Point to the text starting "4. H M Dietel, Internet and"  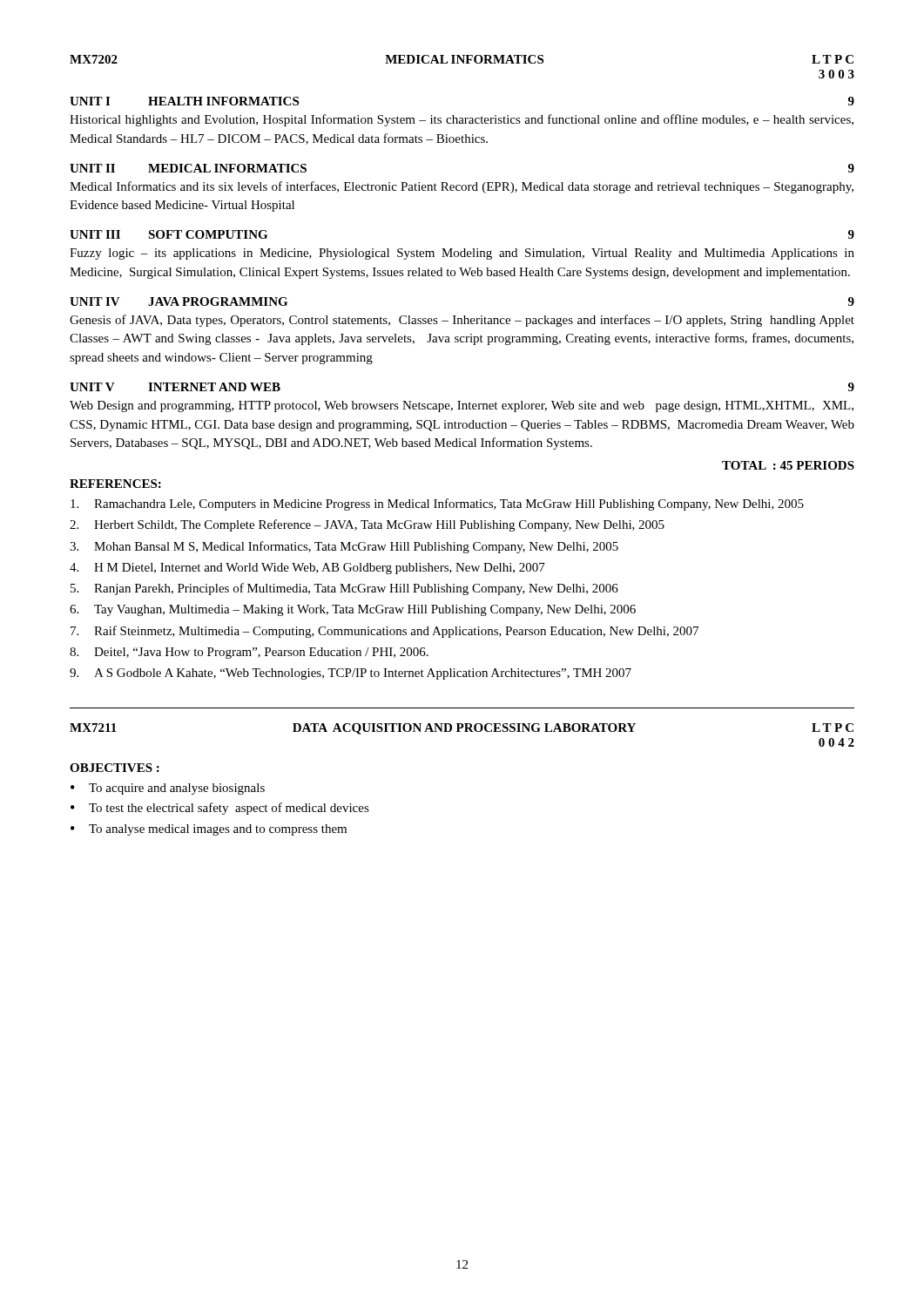[462, 568]
